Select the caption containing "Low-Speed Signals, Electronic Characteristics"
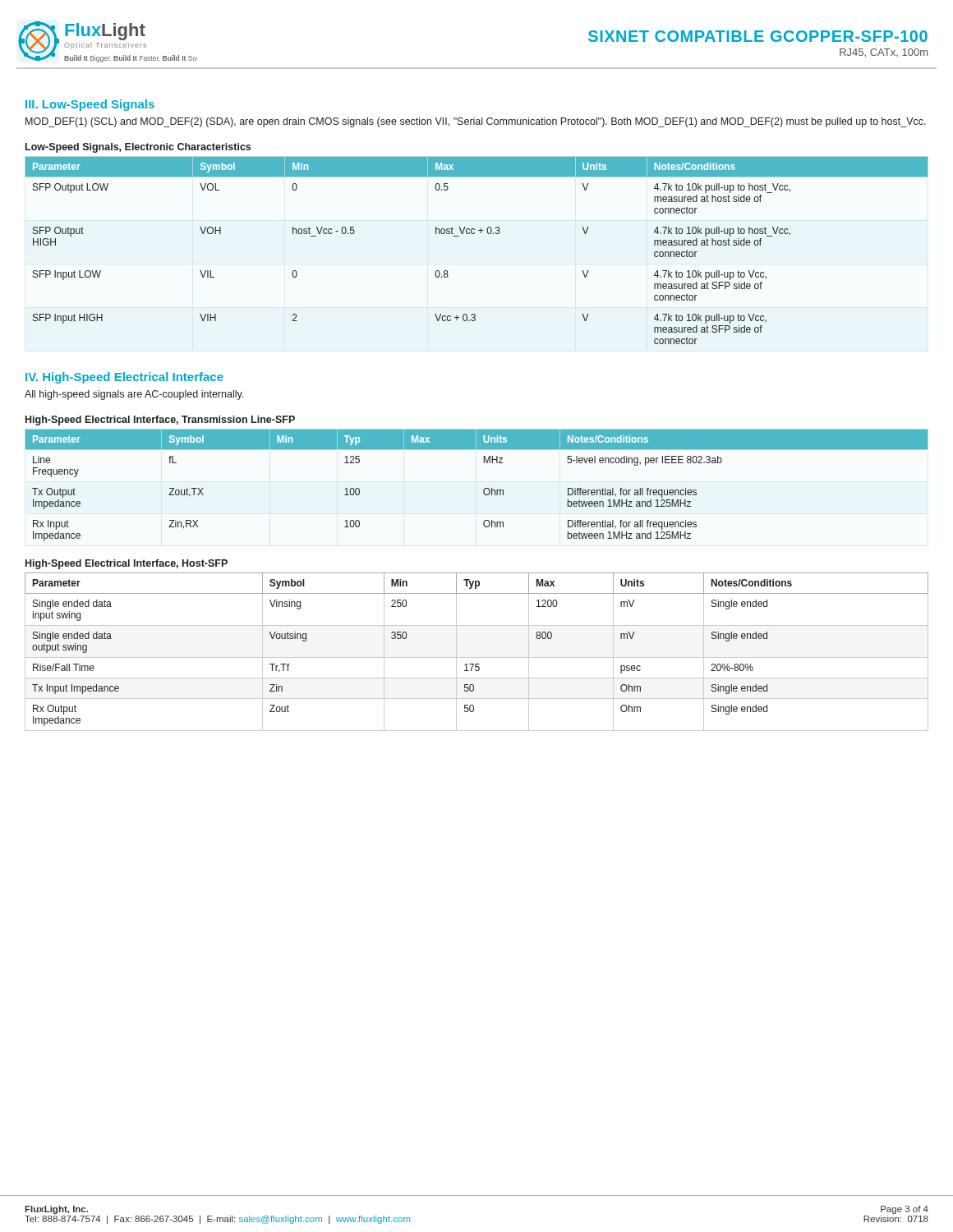 pyautogui.click(x=138, y=147)
